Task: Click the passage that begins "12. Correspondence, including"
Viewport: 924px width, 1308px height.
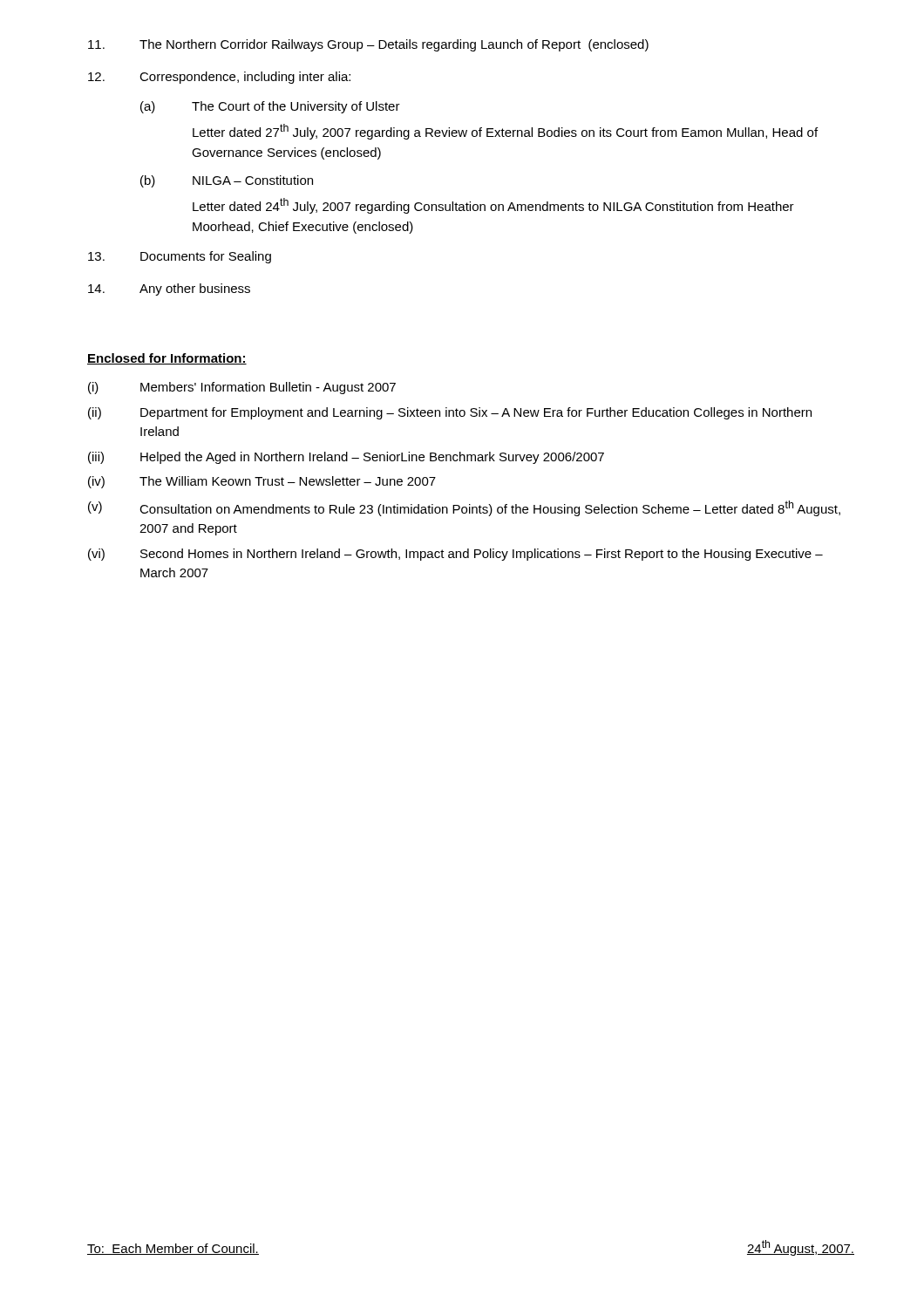Action: tap(219, 78)
